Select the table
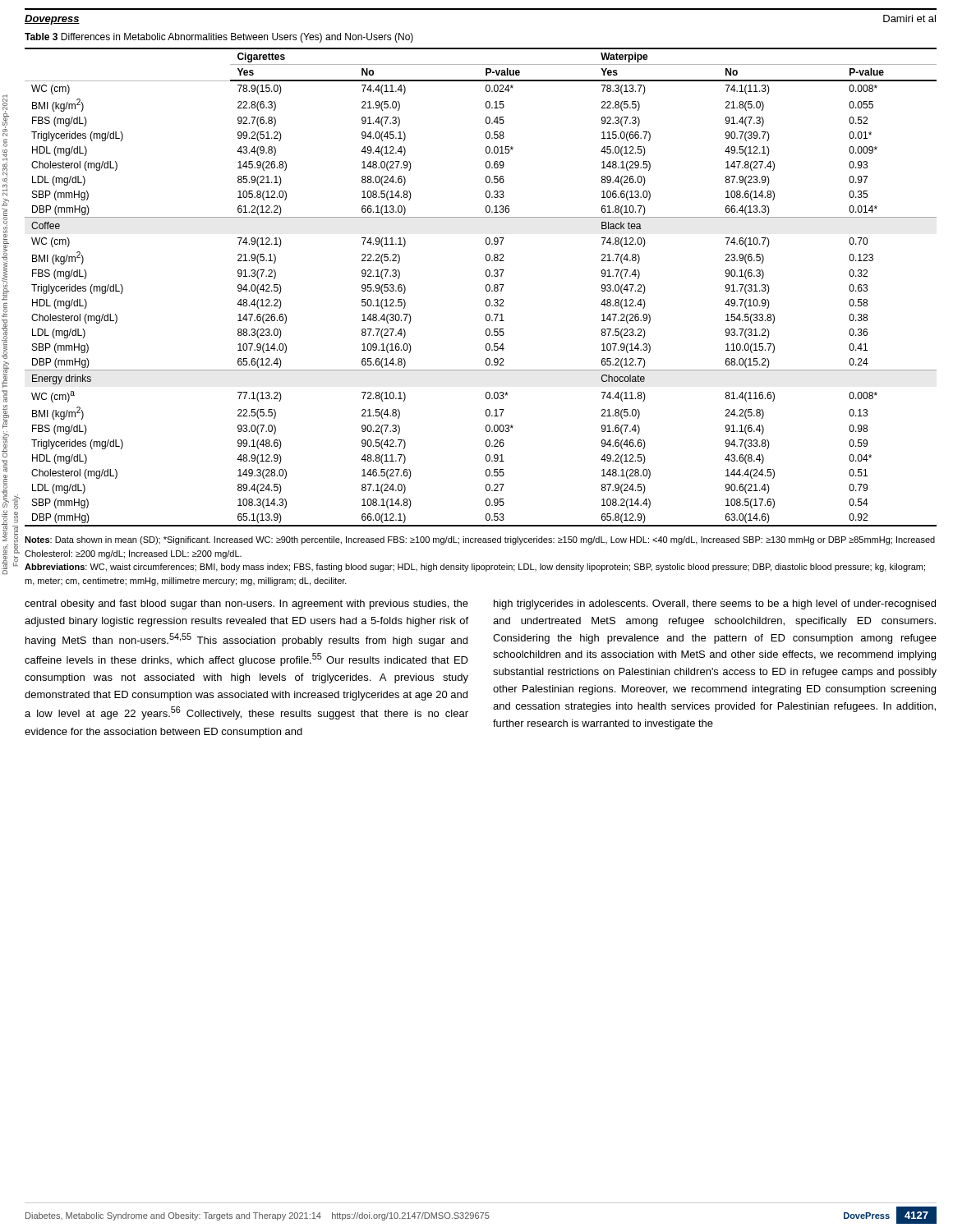This screenshot has width=953, height=1232. click(x=481, y=287)
